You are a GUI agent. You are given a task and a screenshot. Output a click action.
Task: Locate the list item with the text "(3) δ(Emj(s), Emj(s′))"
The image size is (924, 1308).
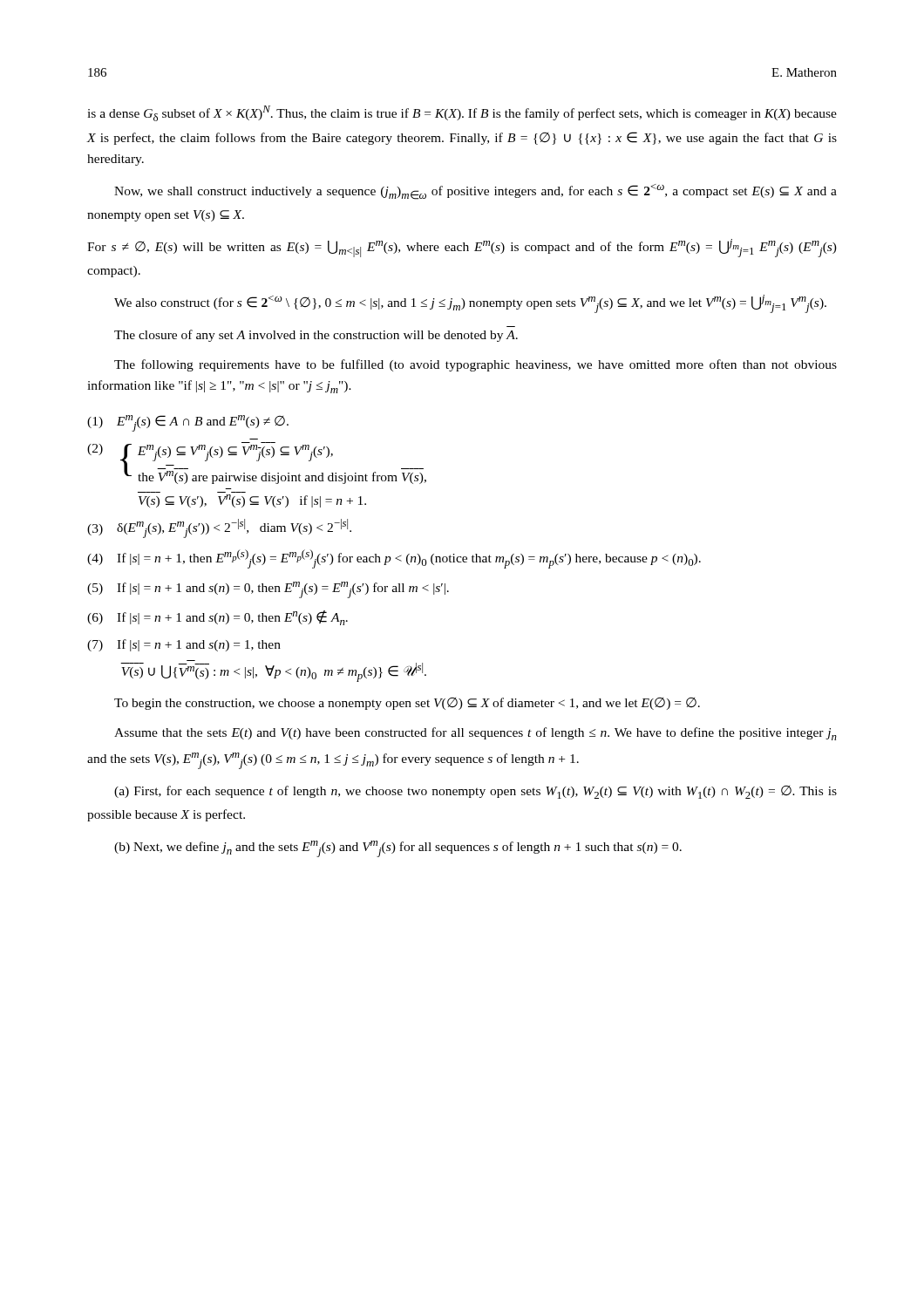(x=219, y=528)
